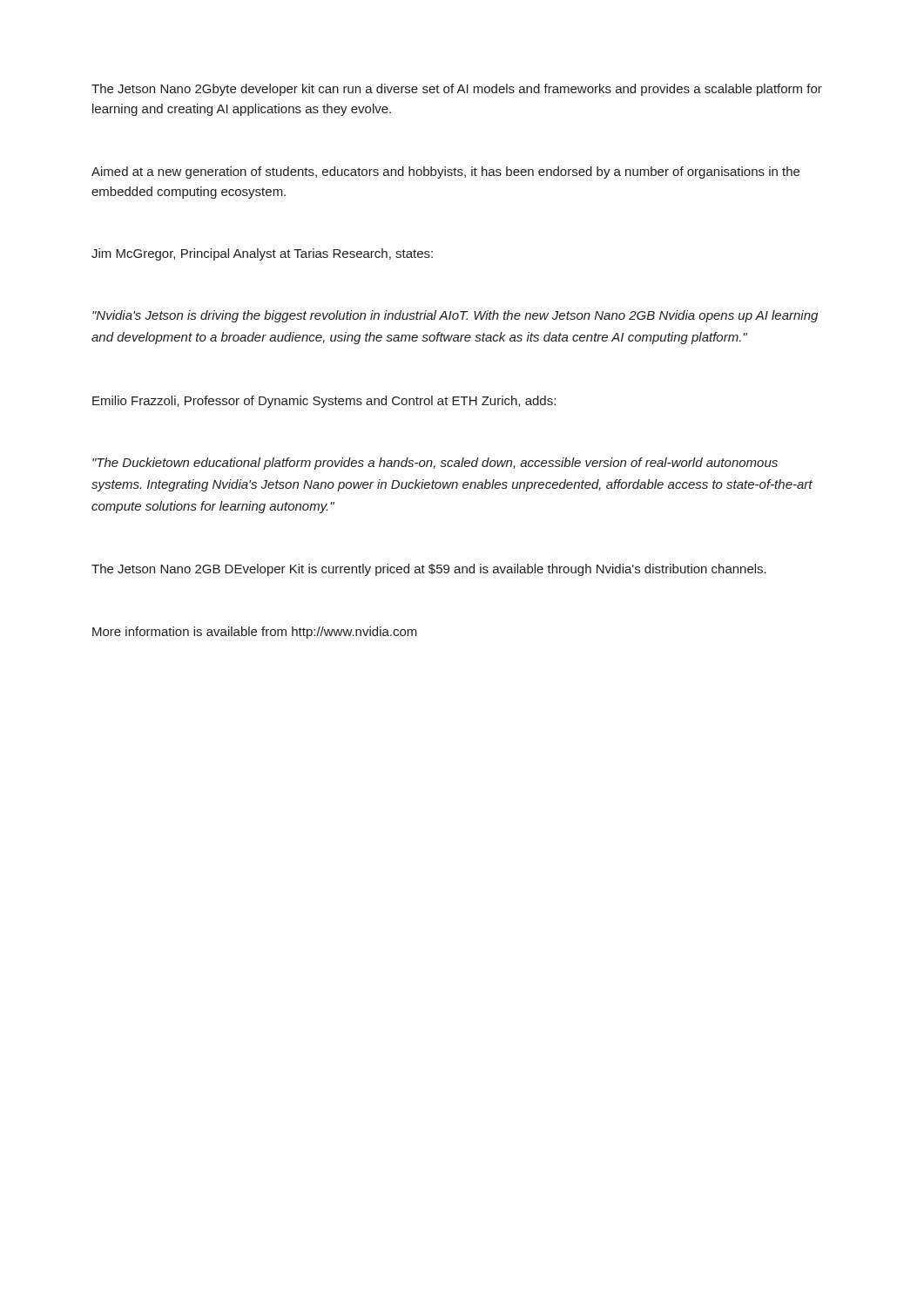Screen dimensions: 1307x924
Task: Point to the block beginning "The Jetson Nano 2GB"
Action: click(429, 569)
